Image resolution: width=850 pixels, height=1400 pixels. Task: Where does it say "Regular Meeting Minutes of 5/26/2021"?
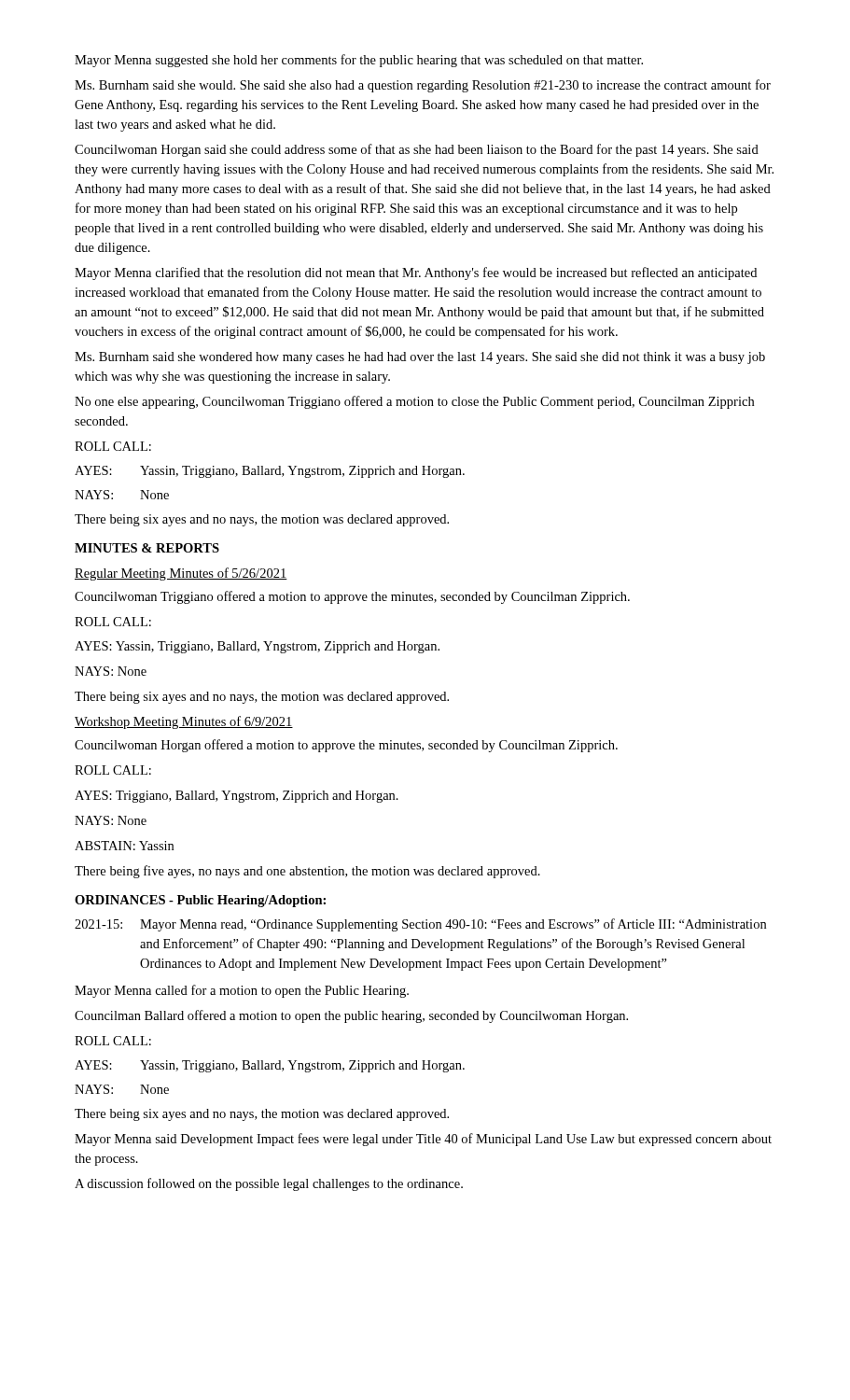pyautogui.click(x=181, y=574)
